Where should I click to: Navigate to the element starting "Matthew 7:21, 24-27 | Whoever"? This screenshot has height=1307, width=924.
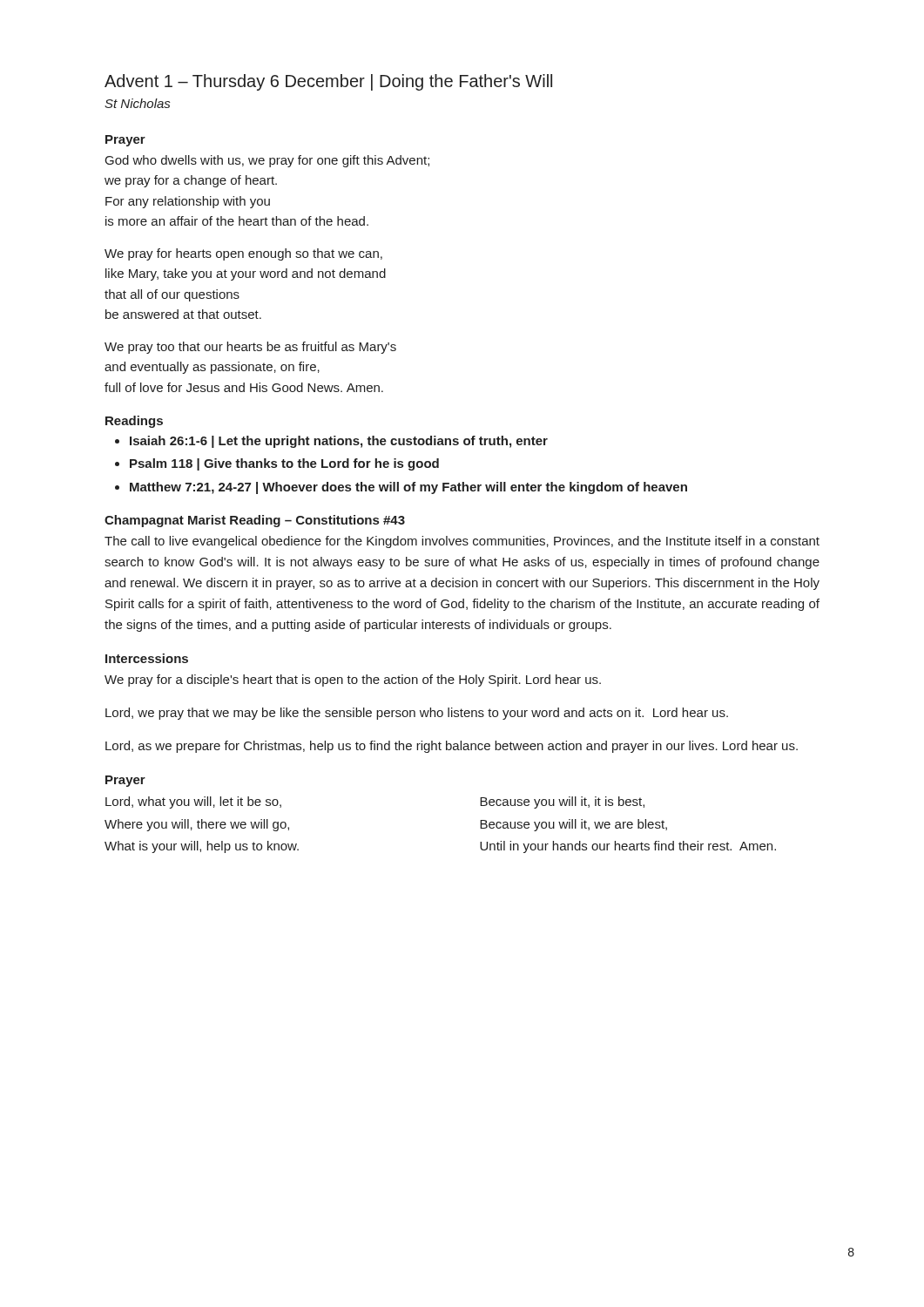[408, 486]
